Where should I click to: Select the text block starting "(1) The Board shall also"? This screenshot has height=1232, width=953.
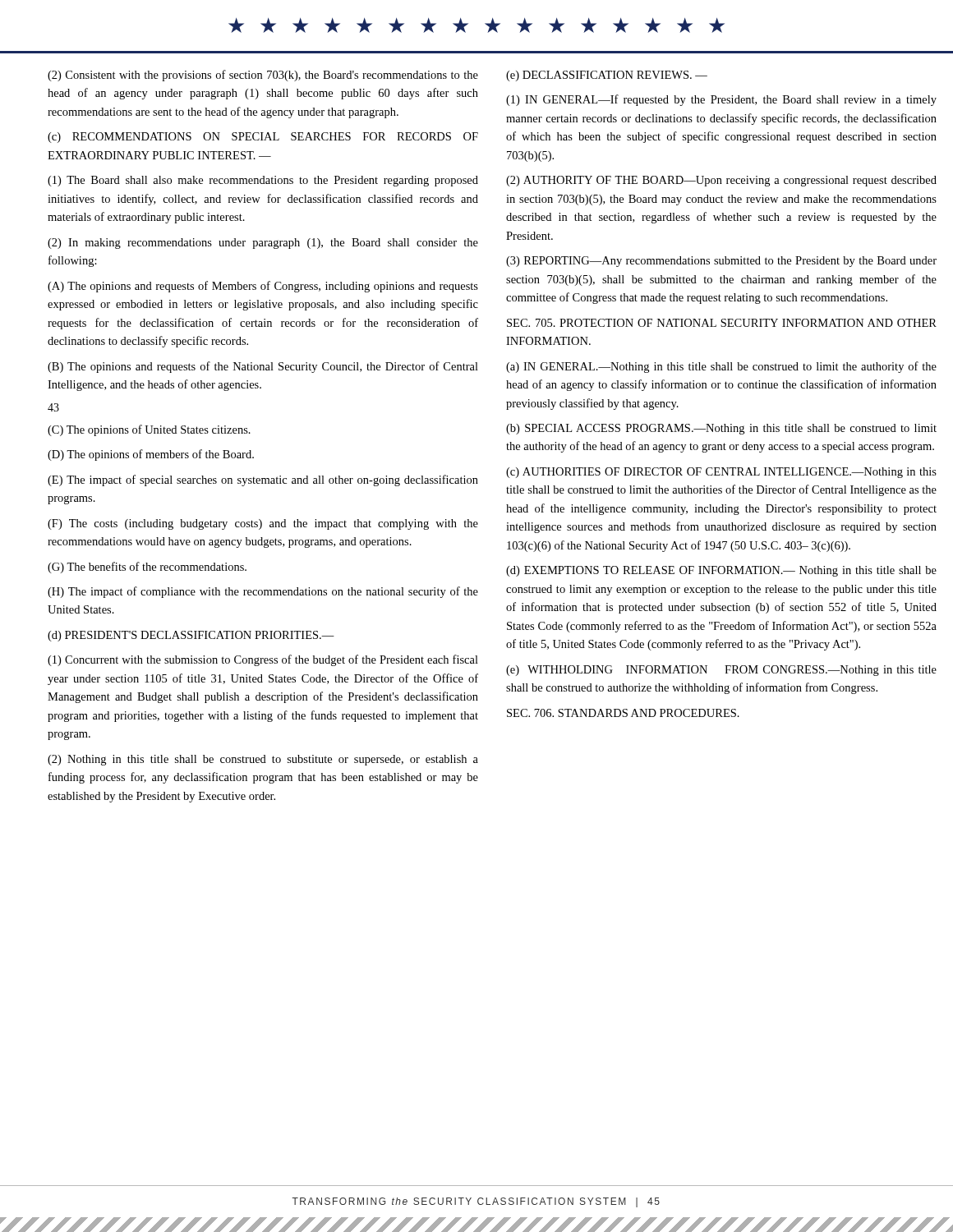pos(263,199)
